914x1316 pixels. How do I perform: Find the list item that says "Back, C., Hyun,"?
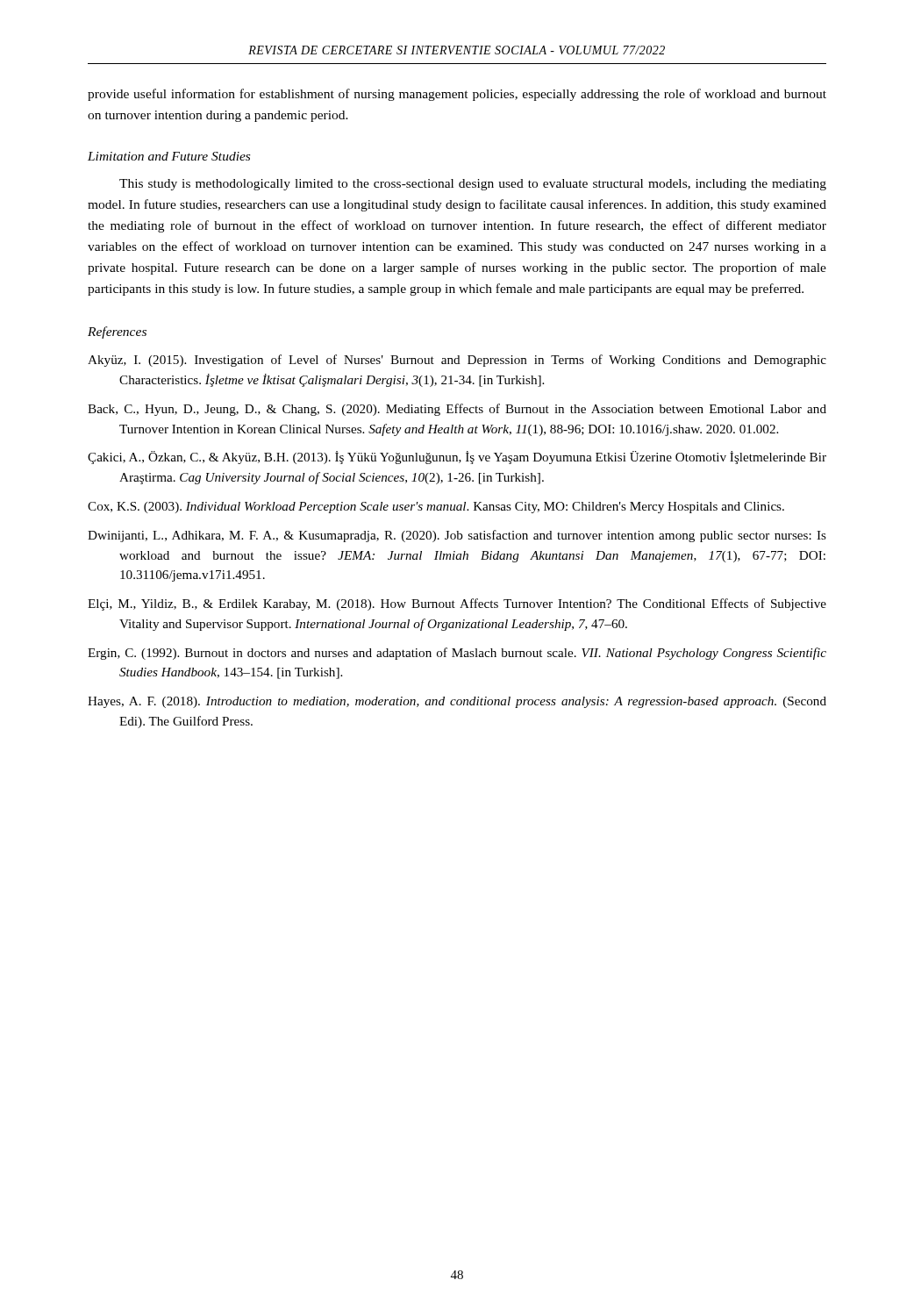[x=457, y=418]
